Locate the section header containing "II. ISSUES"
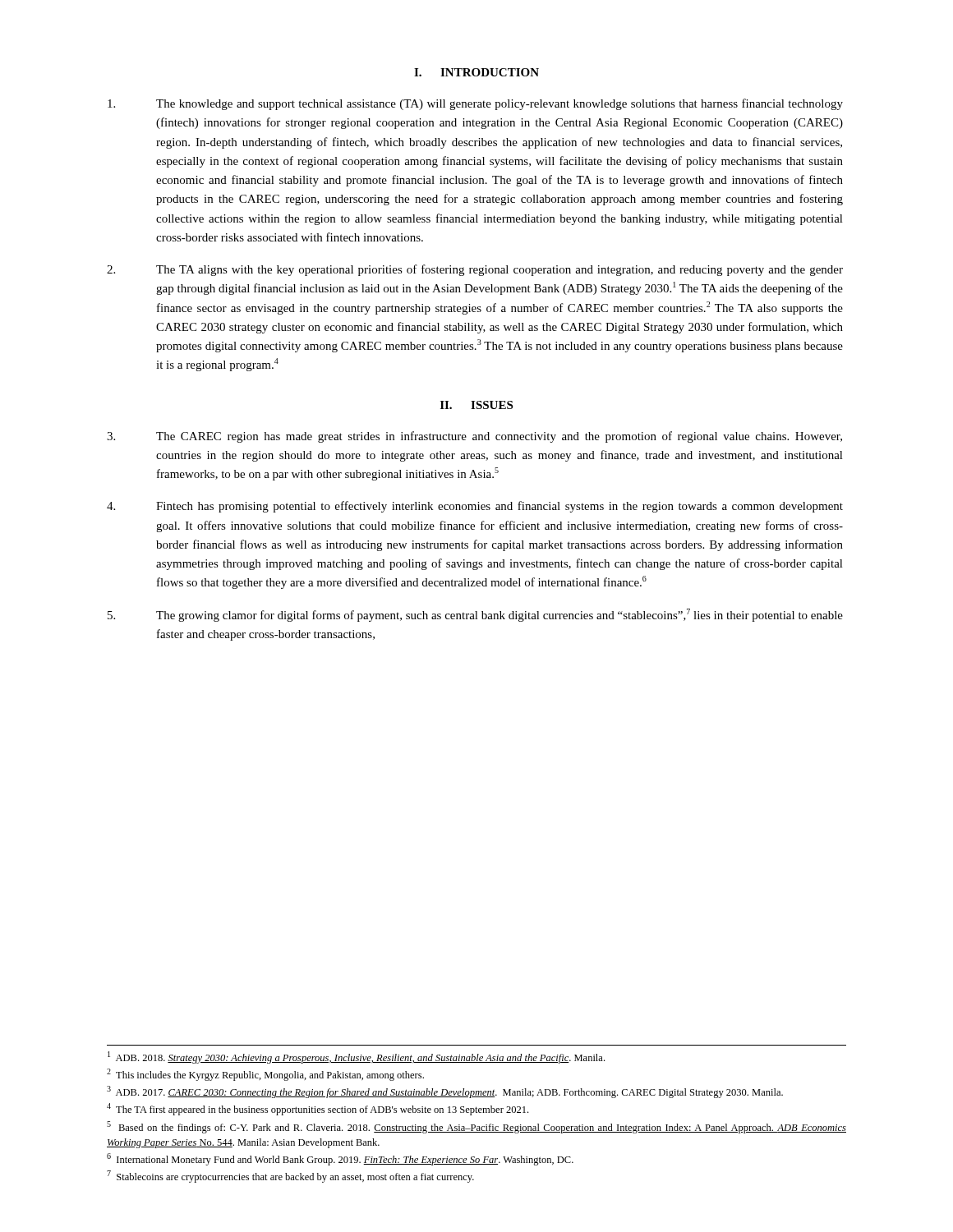 point(476,405)
